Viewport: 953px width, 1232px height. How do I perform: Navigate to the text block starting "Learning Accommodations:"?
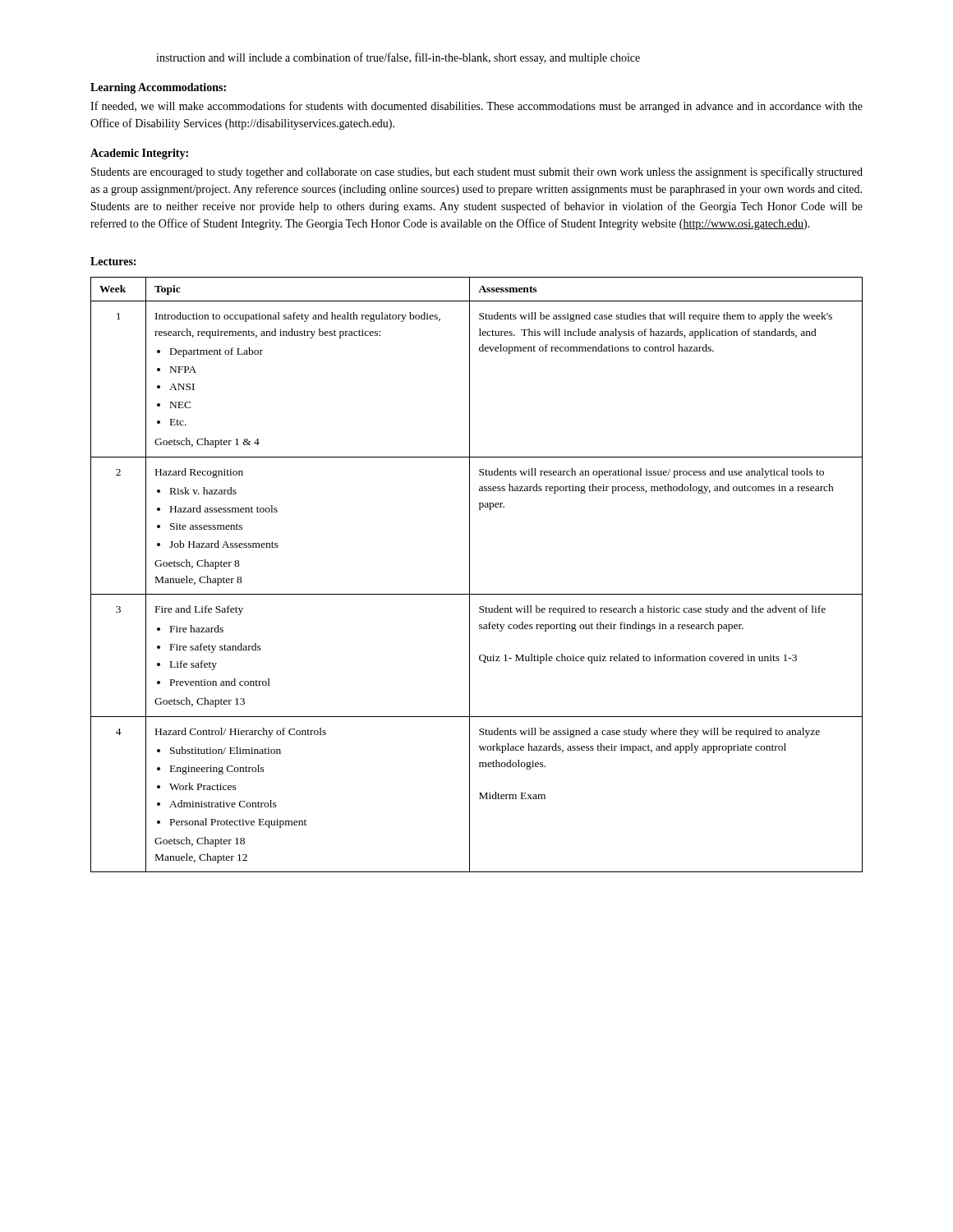click(159, 87)
